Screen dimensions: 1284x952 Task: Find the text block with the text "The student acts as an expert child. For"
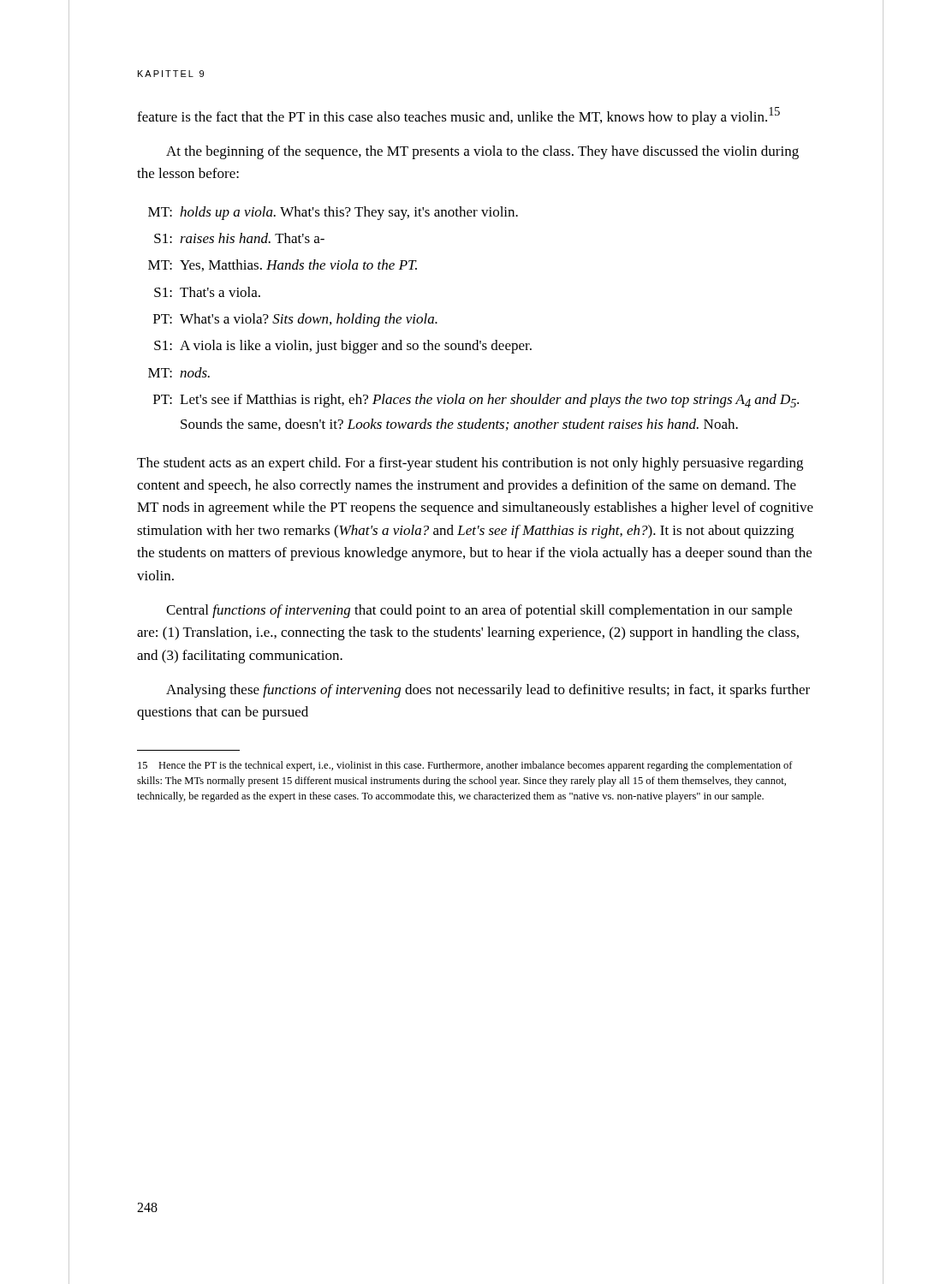pyautogui.click(x=470, y=464)
